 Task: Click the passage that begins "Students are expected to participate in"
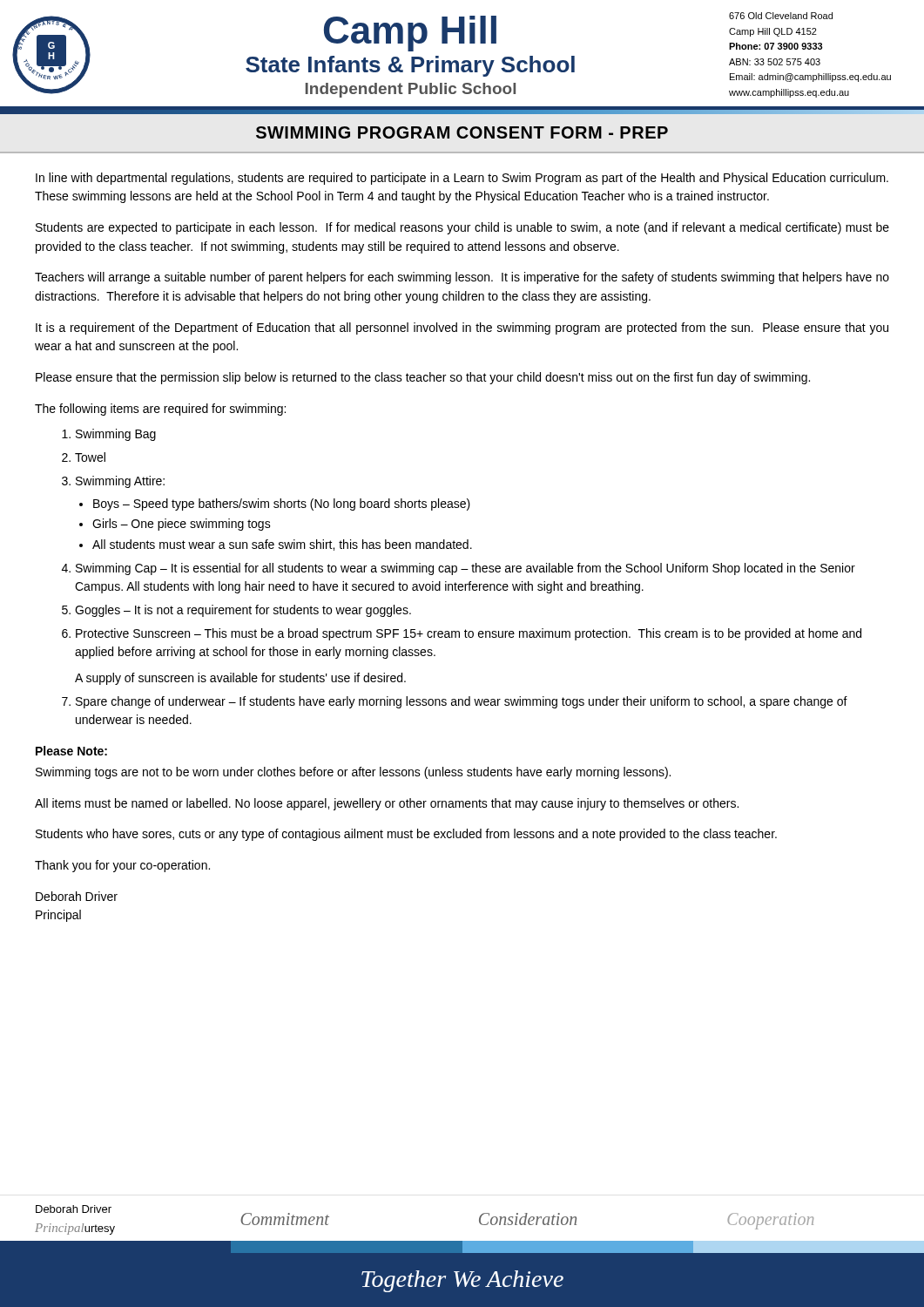[462, 237]
